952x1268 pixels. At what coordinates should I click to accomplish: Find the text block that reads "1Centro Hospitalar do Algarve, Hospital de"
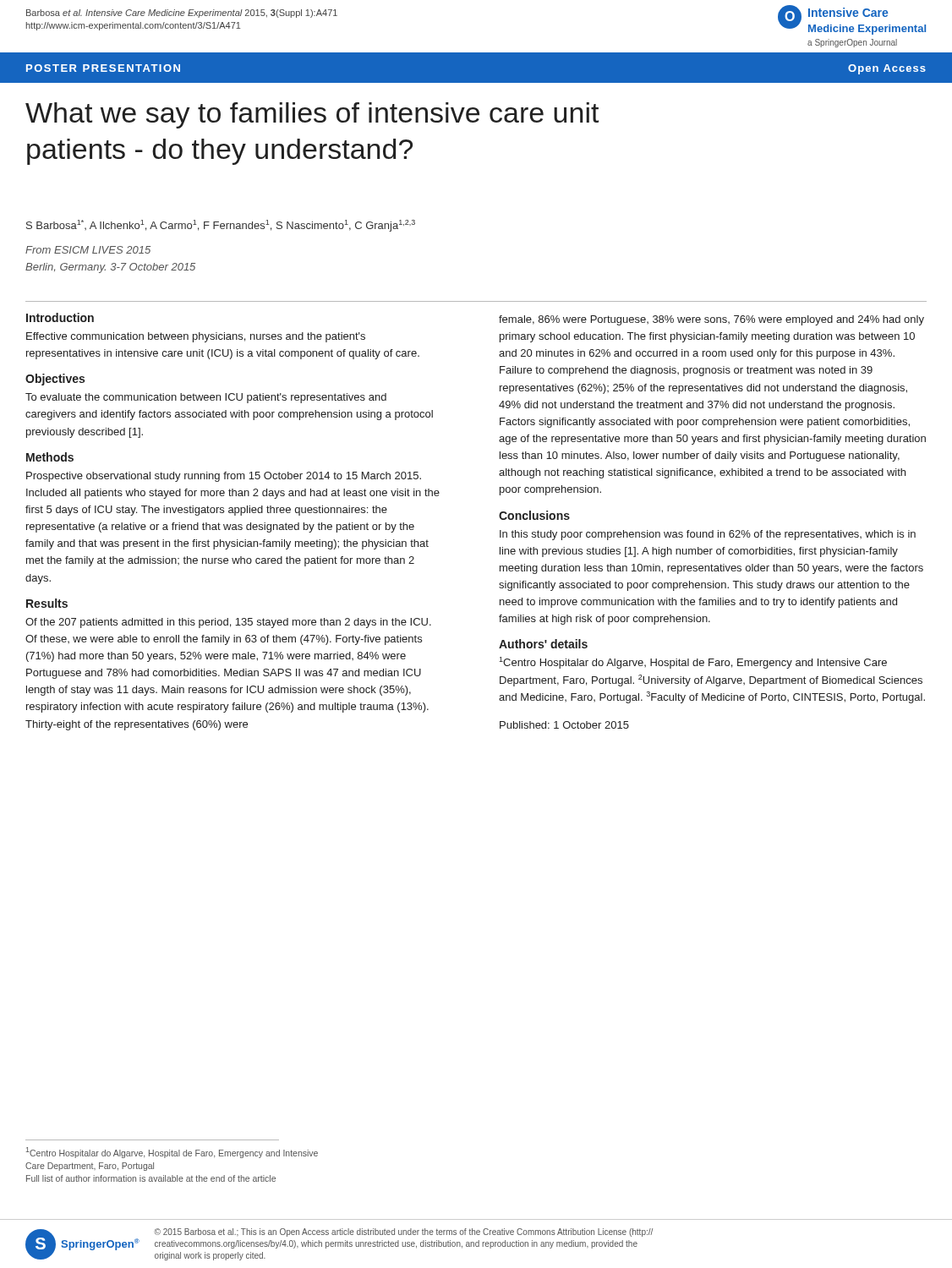tap(712, 680)
